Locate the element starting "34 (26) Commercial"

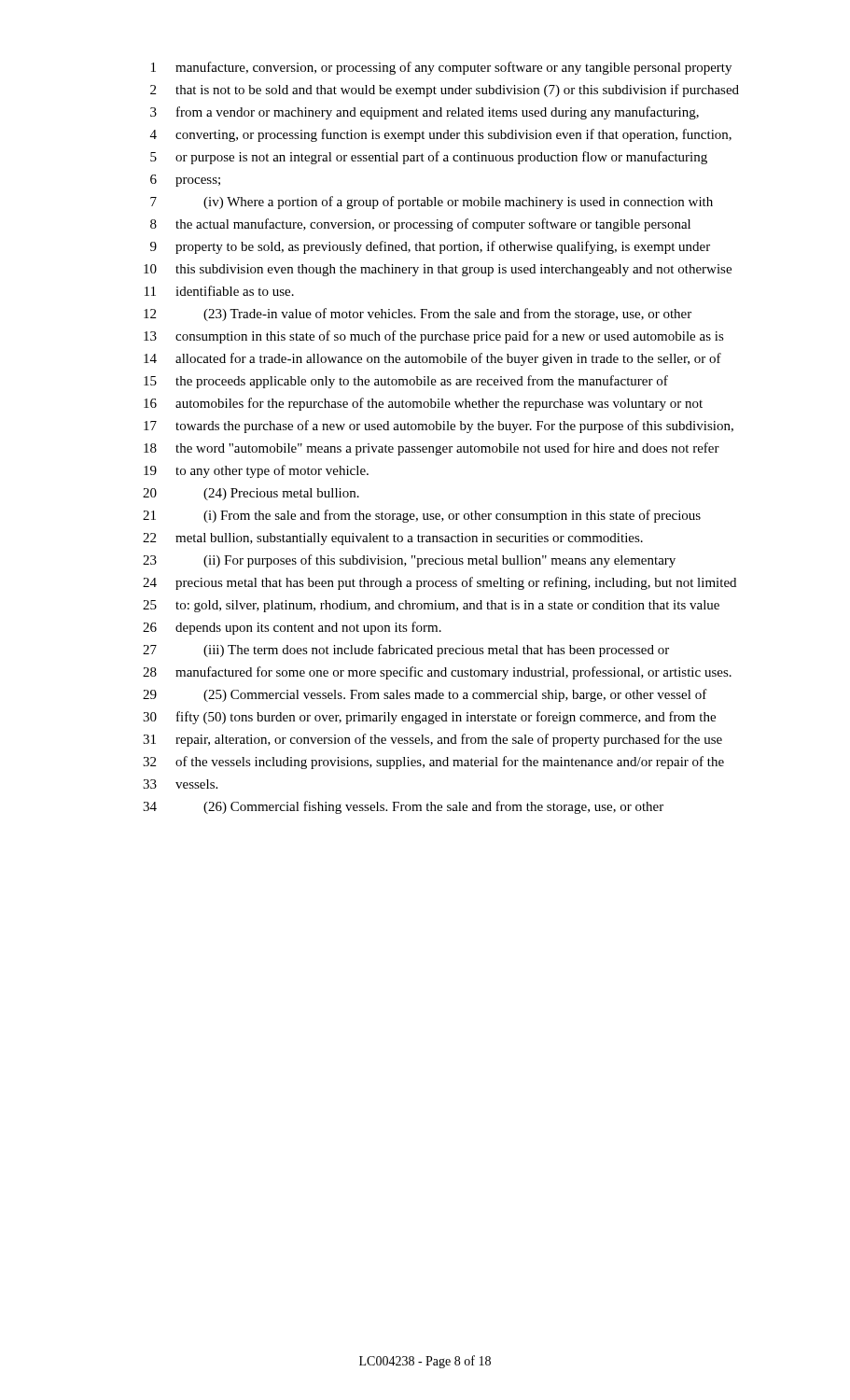point(439,806)
